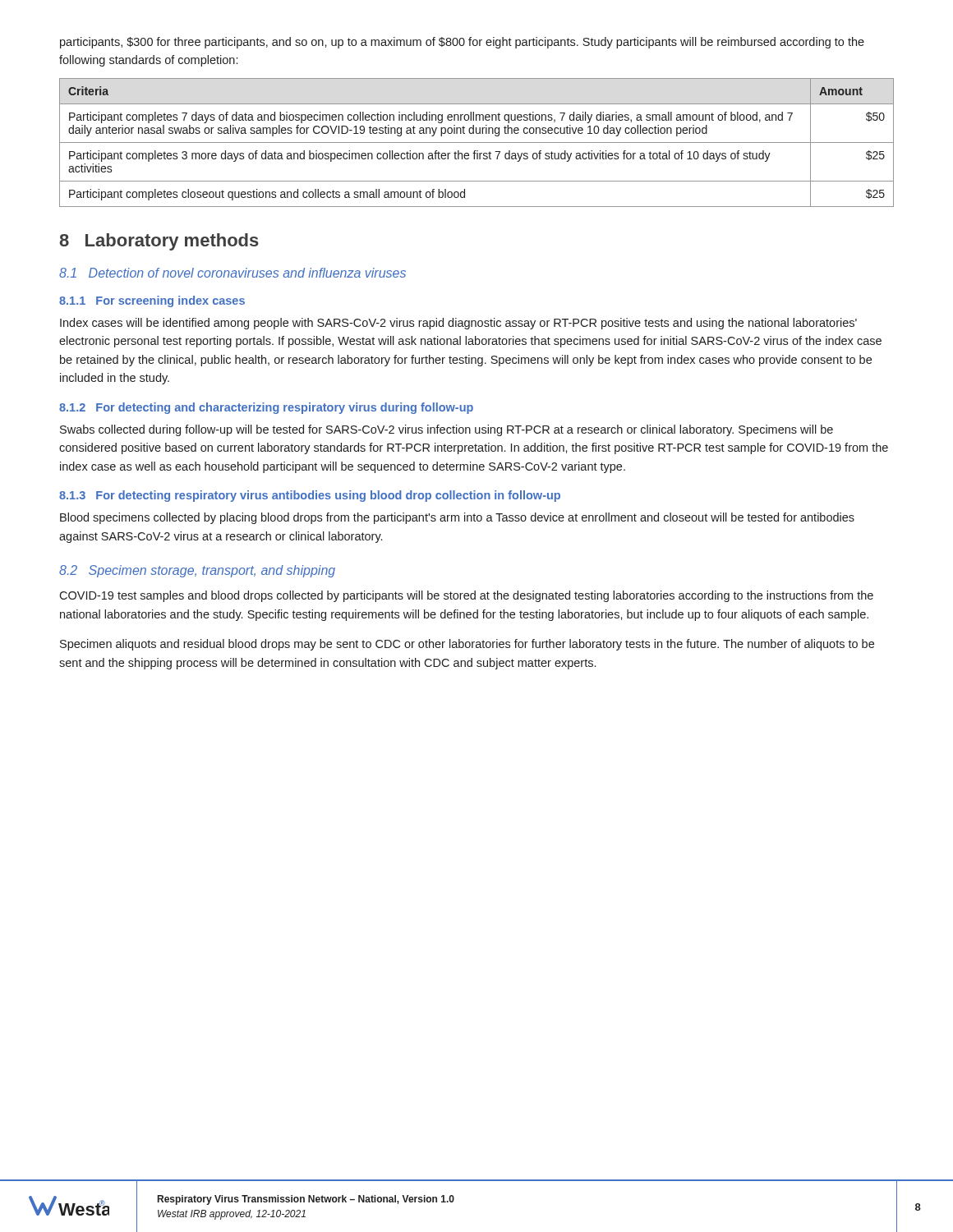This screenshot has height=1232, width=953.
Task: Locate the section header containing "8.1.1 For screening index cases"
Action: pyautogui.click(x=152, y=301)
